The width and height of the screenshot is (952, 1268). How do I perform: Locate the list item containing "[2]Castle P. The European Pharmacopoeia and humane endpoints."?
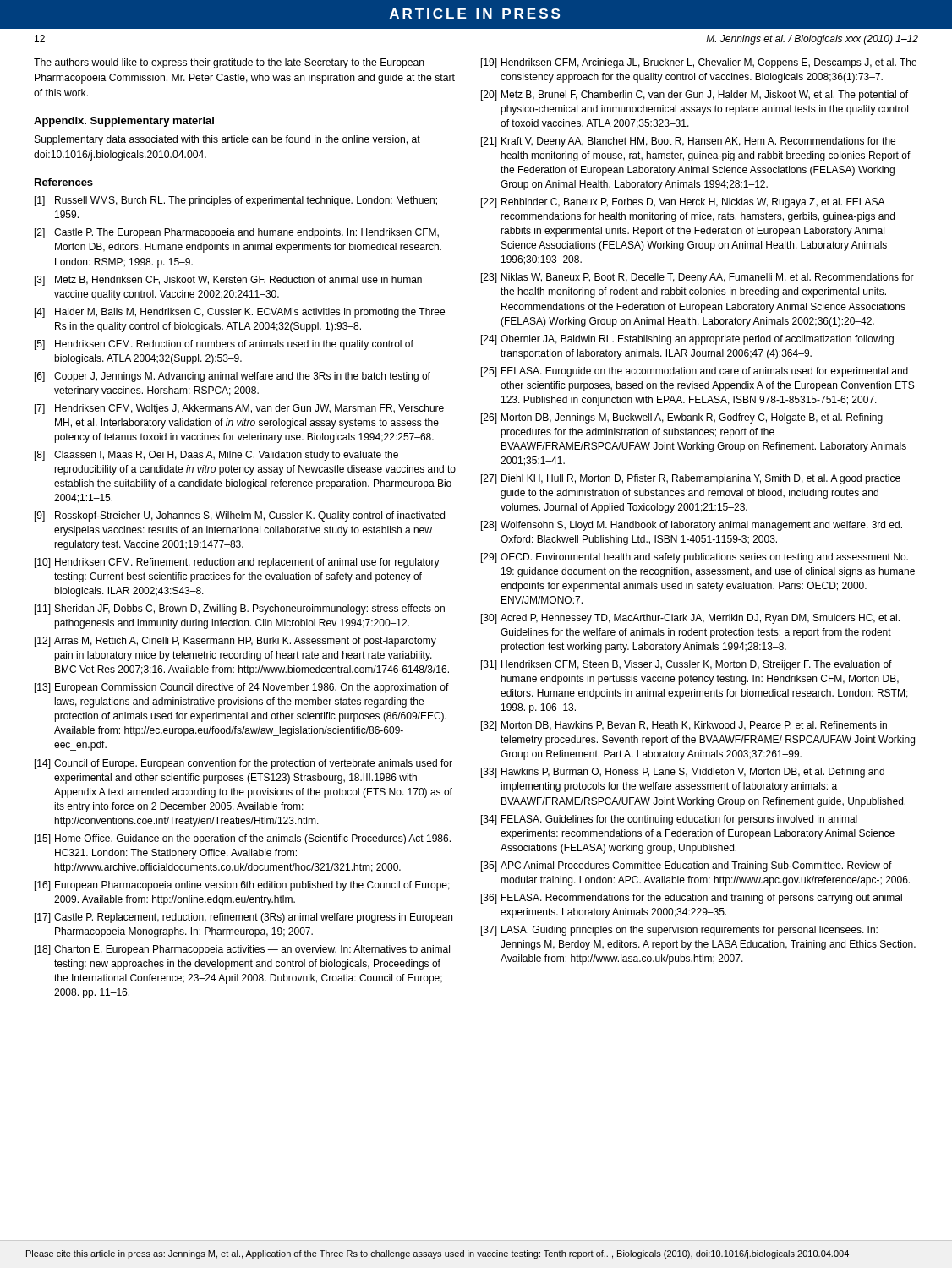pyautogui.click(x=245, y=248)
